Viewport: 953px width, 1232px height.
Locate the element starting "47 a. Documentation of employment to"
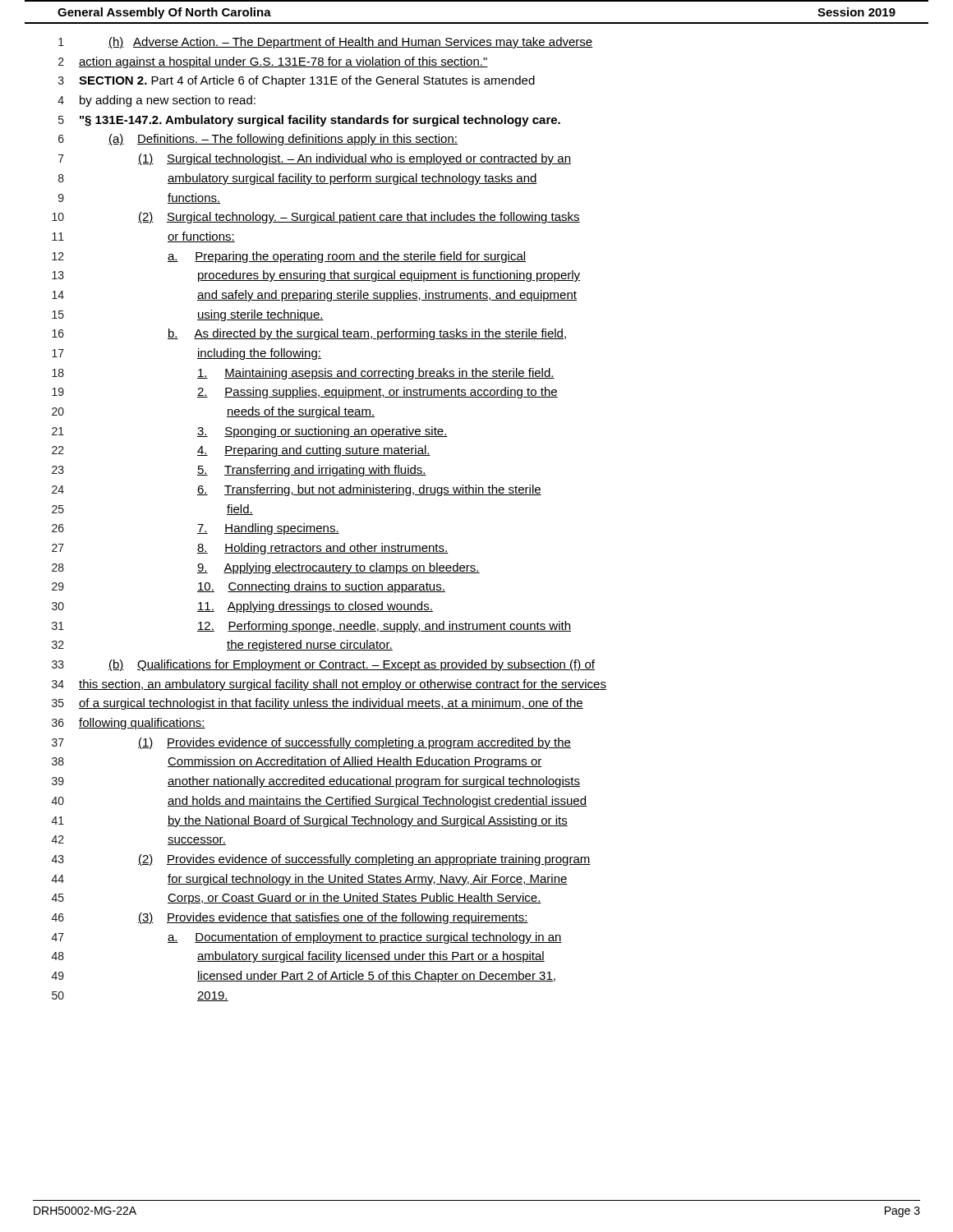[x=476, y=937]
